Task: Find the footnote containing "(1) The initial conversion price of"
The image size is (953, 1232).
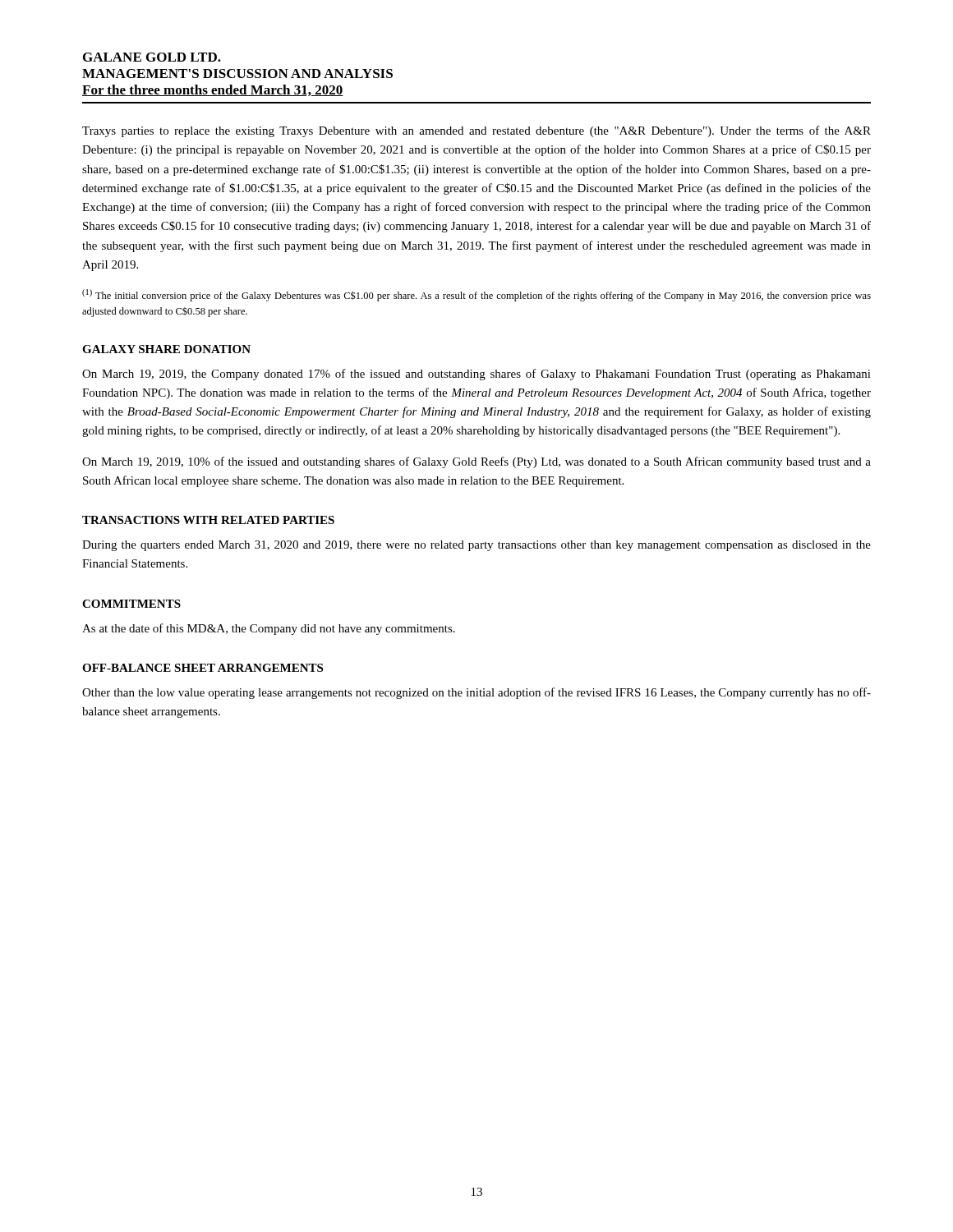Action: 476,302
